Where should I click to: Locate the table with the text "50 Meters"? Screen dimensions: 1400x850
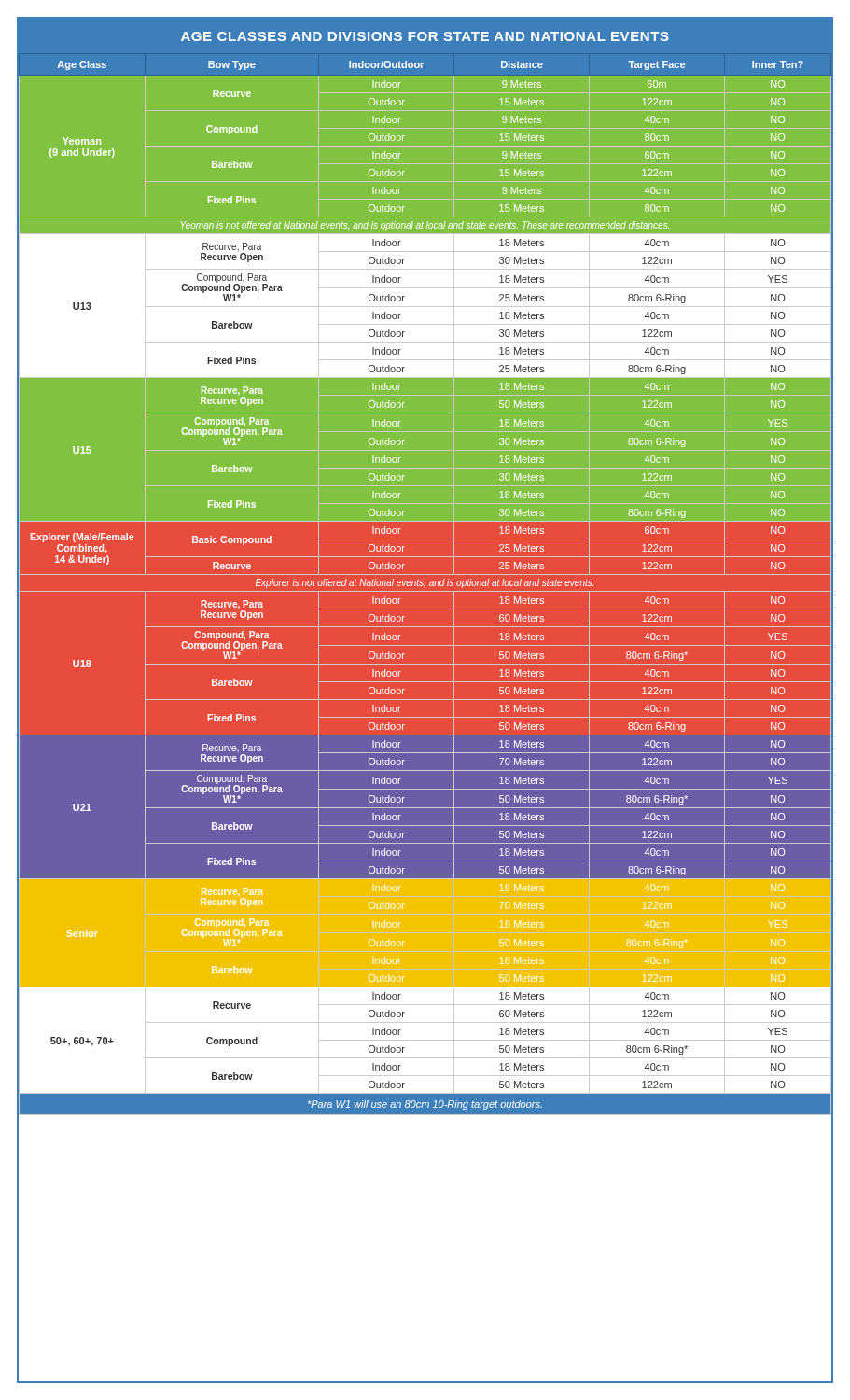click(425, 584)
